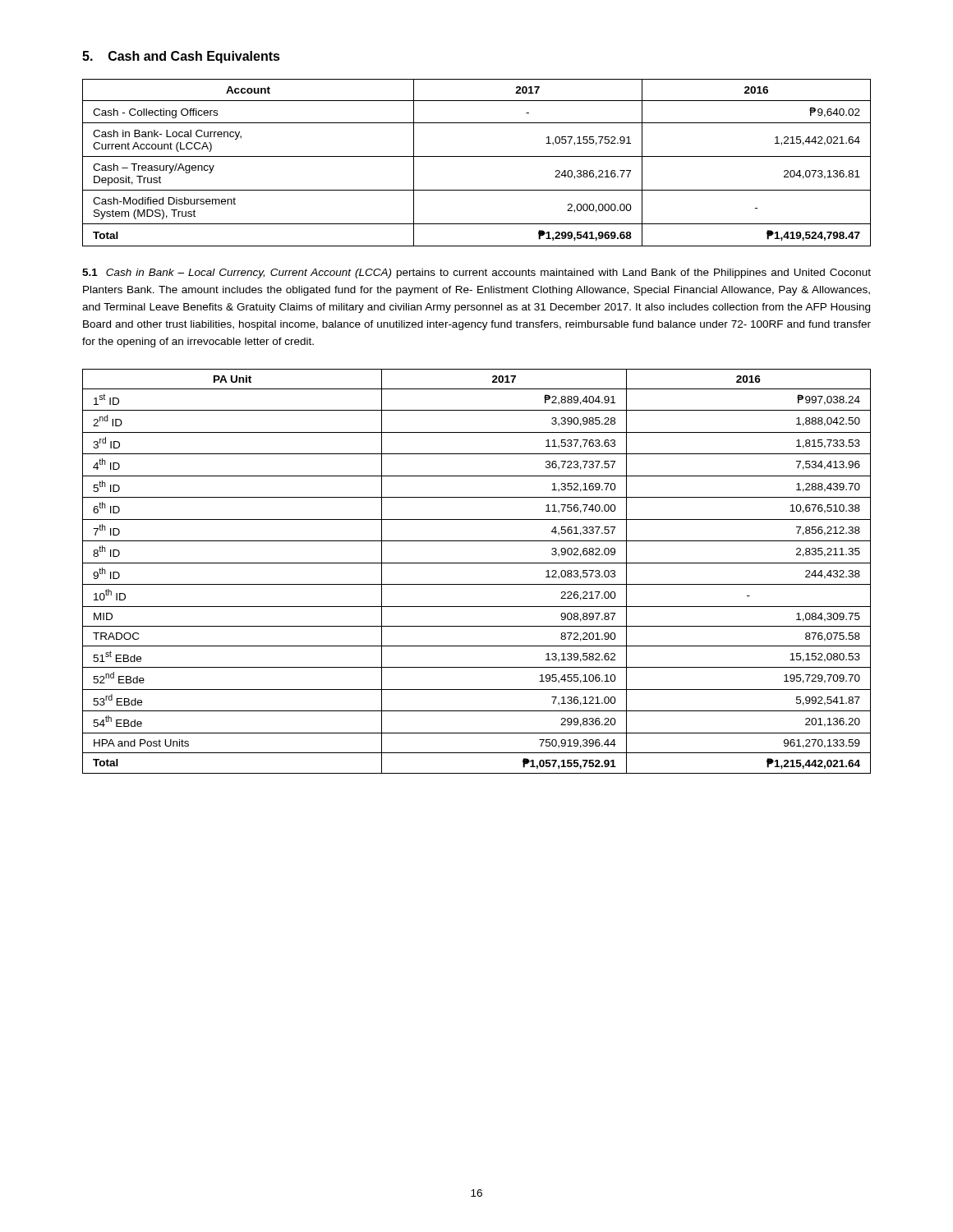The image size is (953, 1232).
Task: Locate the table with the text "10 th ID"
Action: pyautogui.click(x=476, y=571)
